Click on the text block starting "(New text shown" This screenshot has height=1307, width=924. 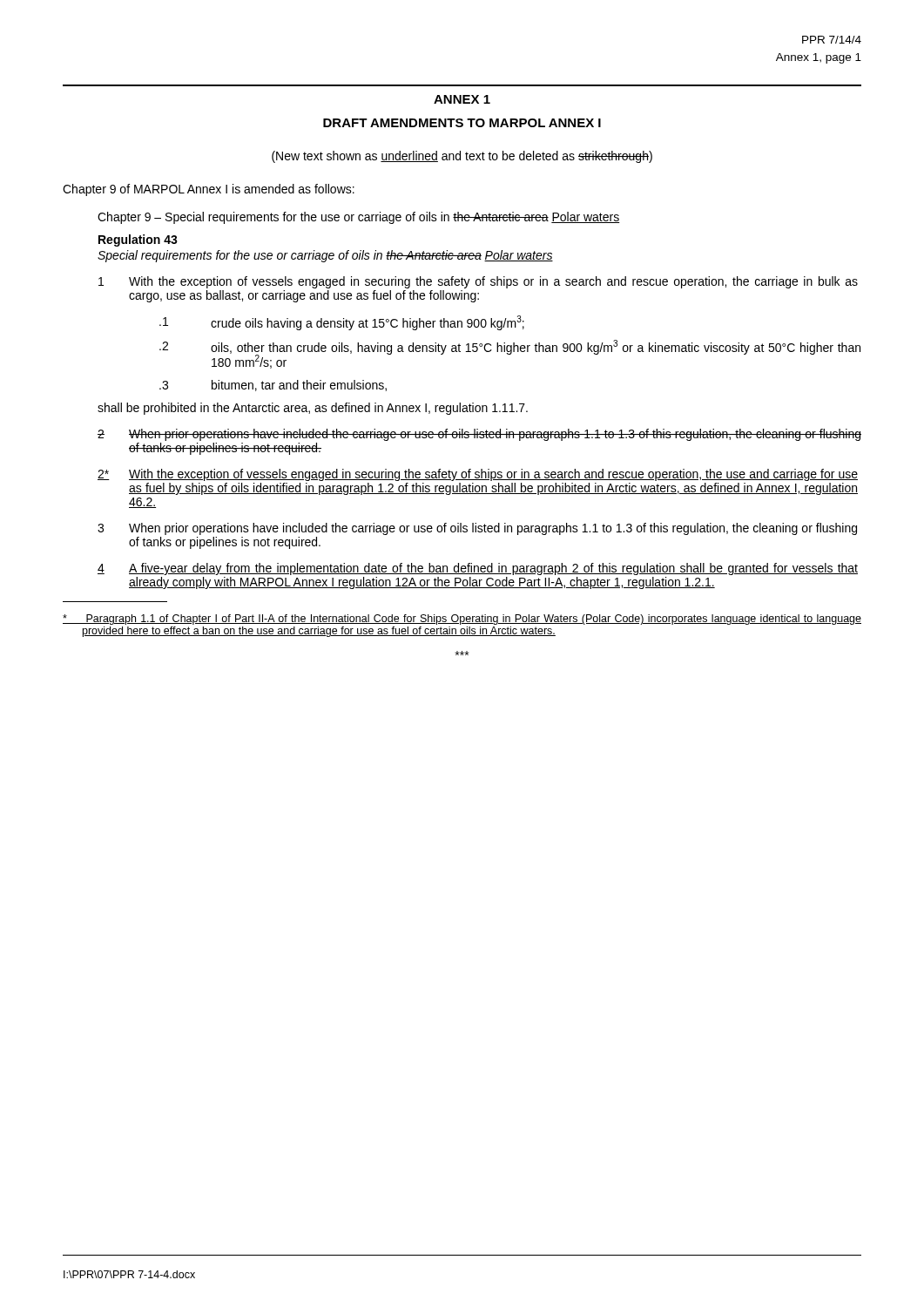[462, 156]
